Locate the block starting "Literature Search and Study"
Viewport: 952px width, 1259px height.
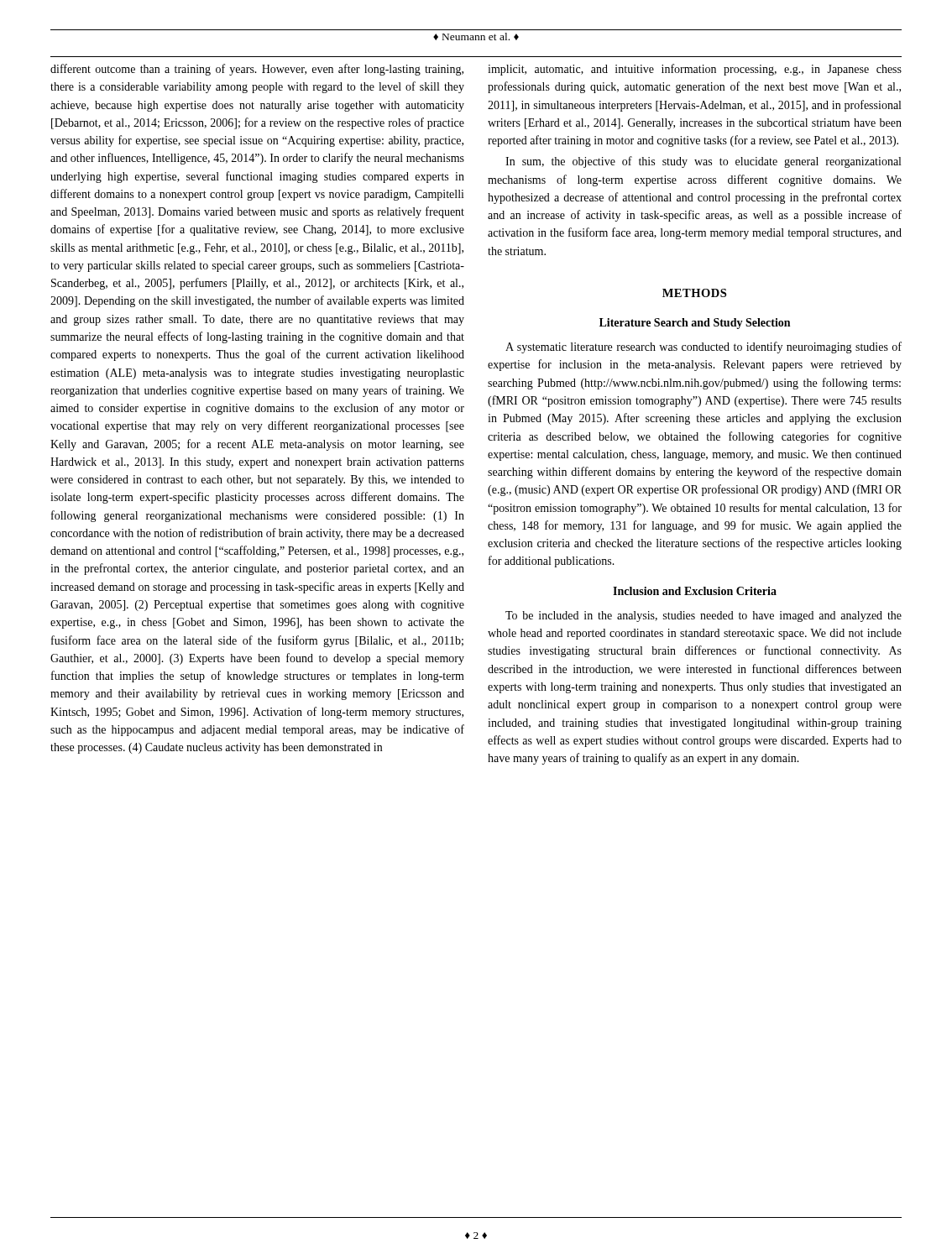pos(695,323)
